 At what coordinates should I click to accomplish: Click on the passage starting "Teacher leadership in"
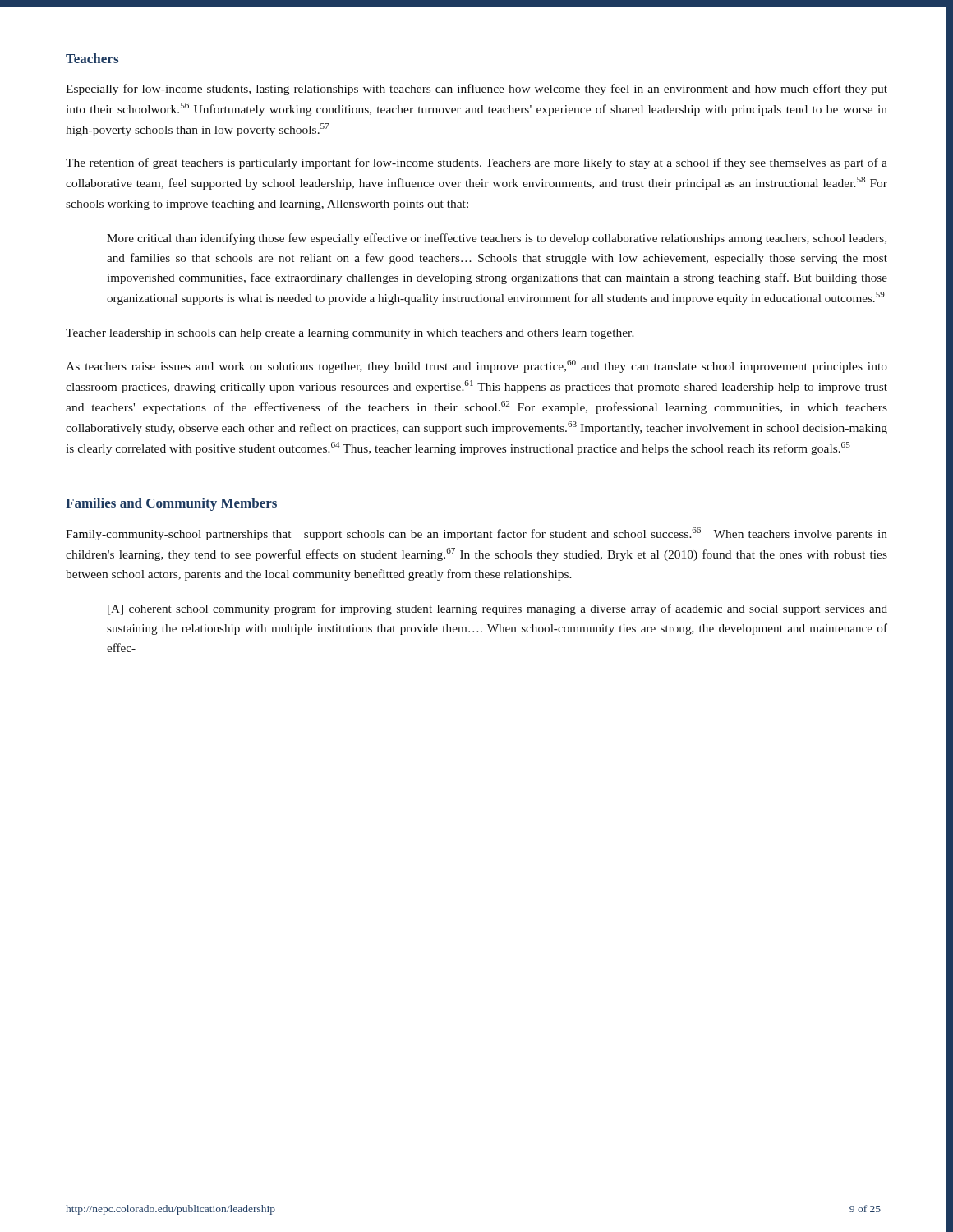coord(350,332)
